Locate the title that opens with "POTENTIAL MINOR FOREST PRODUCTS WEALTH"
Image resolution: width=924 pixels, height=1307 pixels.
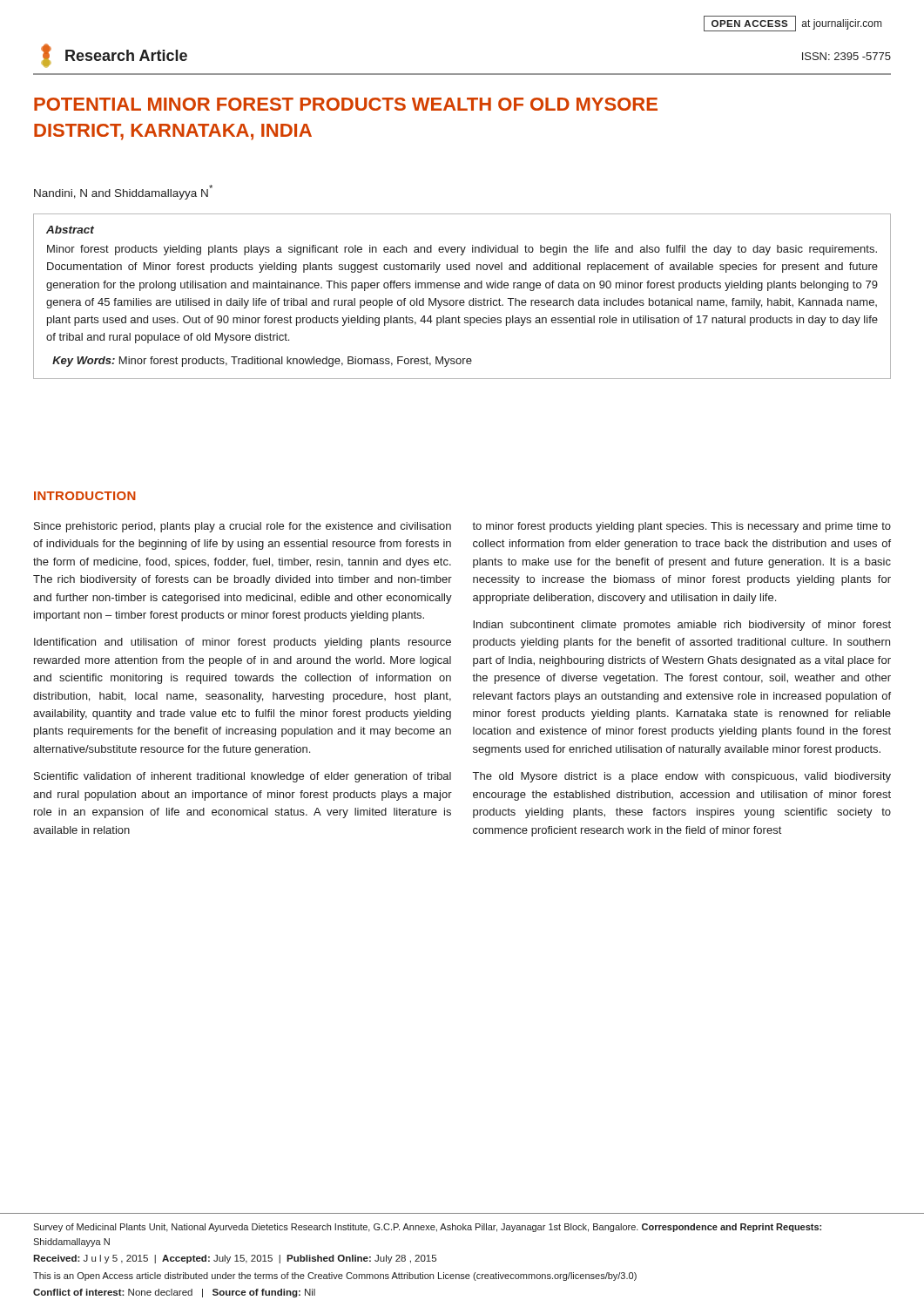tap(462, 117)
